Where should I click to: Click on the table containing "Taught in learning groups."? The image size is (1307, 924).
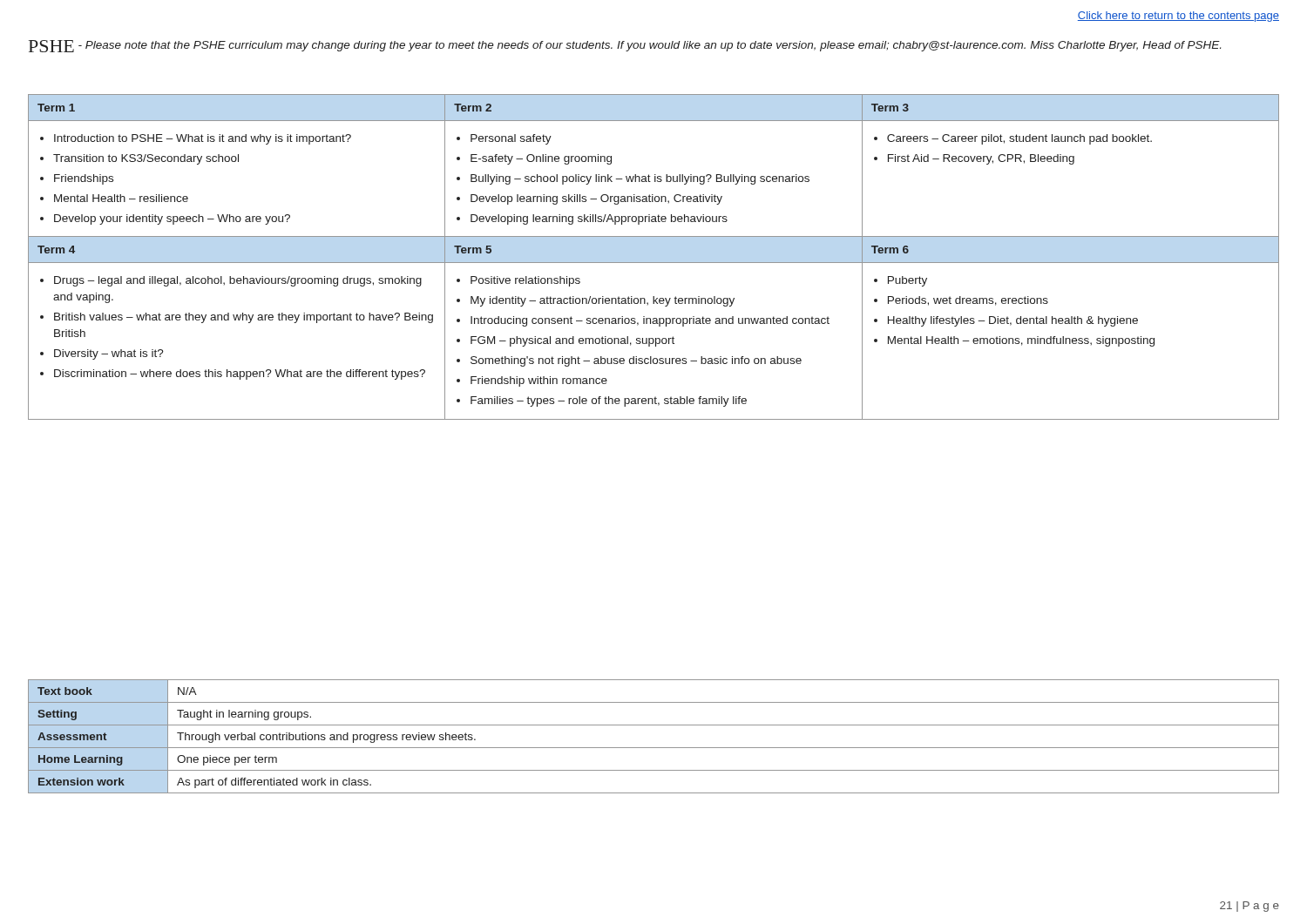click(654, 736)
